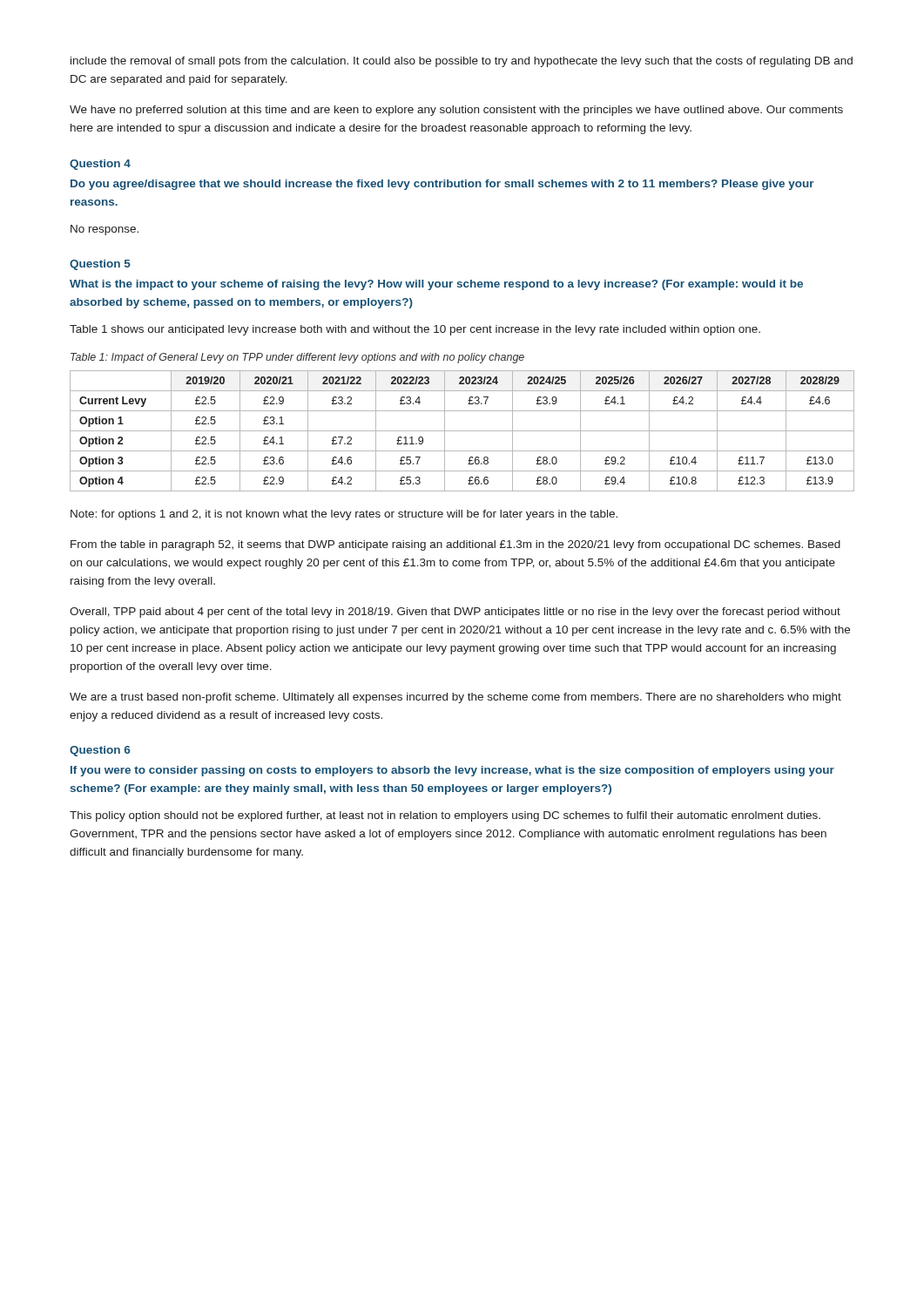Find the text block that says "We have no preferred solution at this"

(x=456, y=118)
